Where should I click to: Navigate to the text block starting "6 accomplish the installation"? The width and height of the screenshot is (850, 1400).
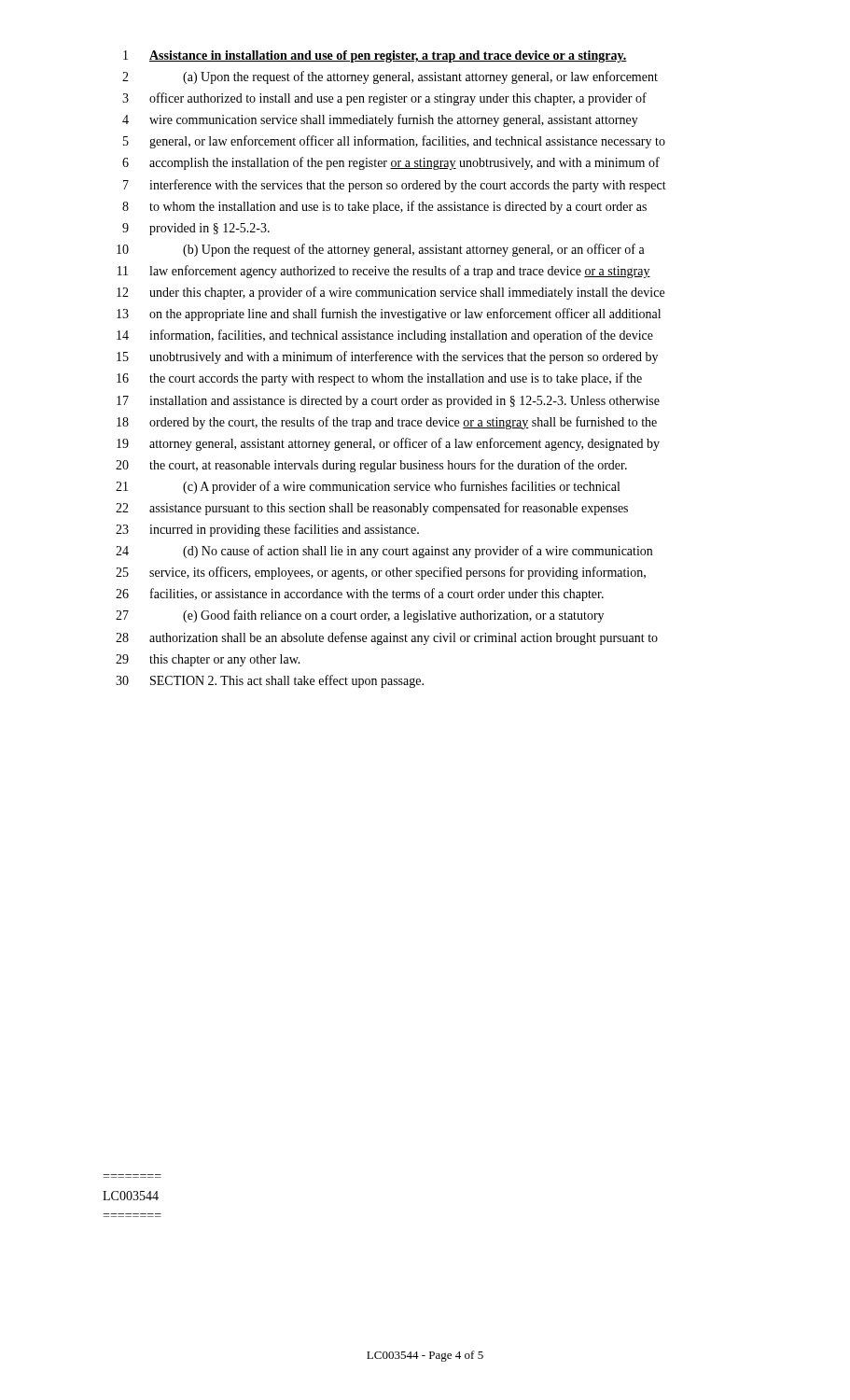pos(439,163)
